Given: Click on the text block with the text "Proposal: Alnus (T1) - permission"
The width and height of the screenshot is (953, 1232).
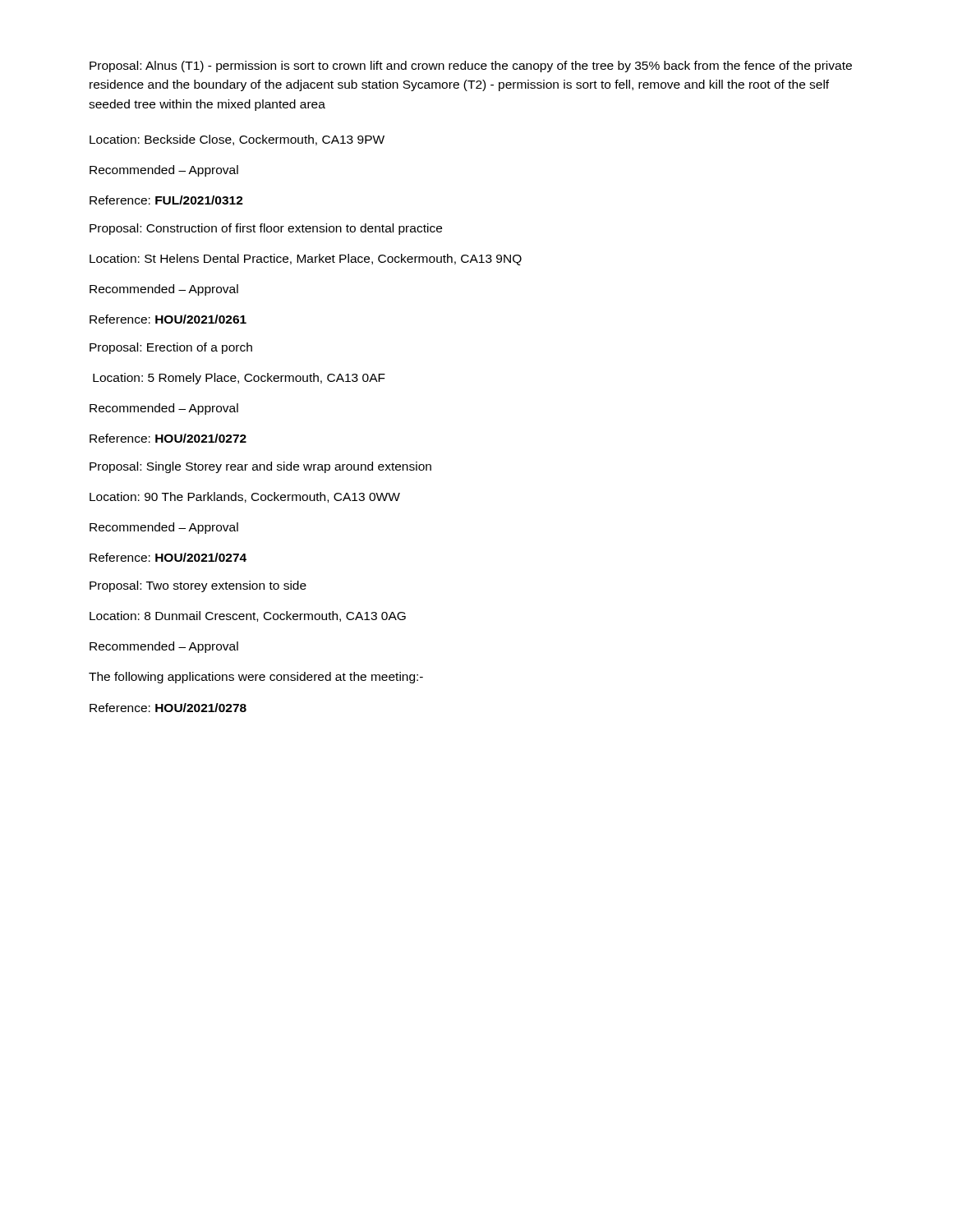Looking at the screenshot, I should (x=471, y=84).
